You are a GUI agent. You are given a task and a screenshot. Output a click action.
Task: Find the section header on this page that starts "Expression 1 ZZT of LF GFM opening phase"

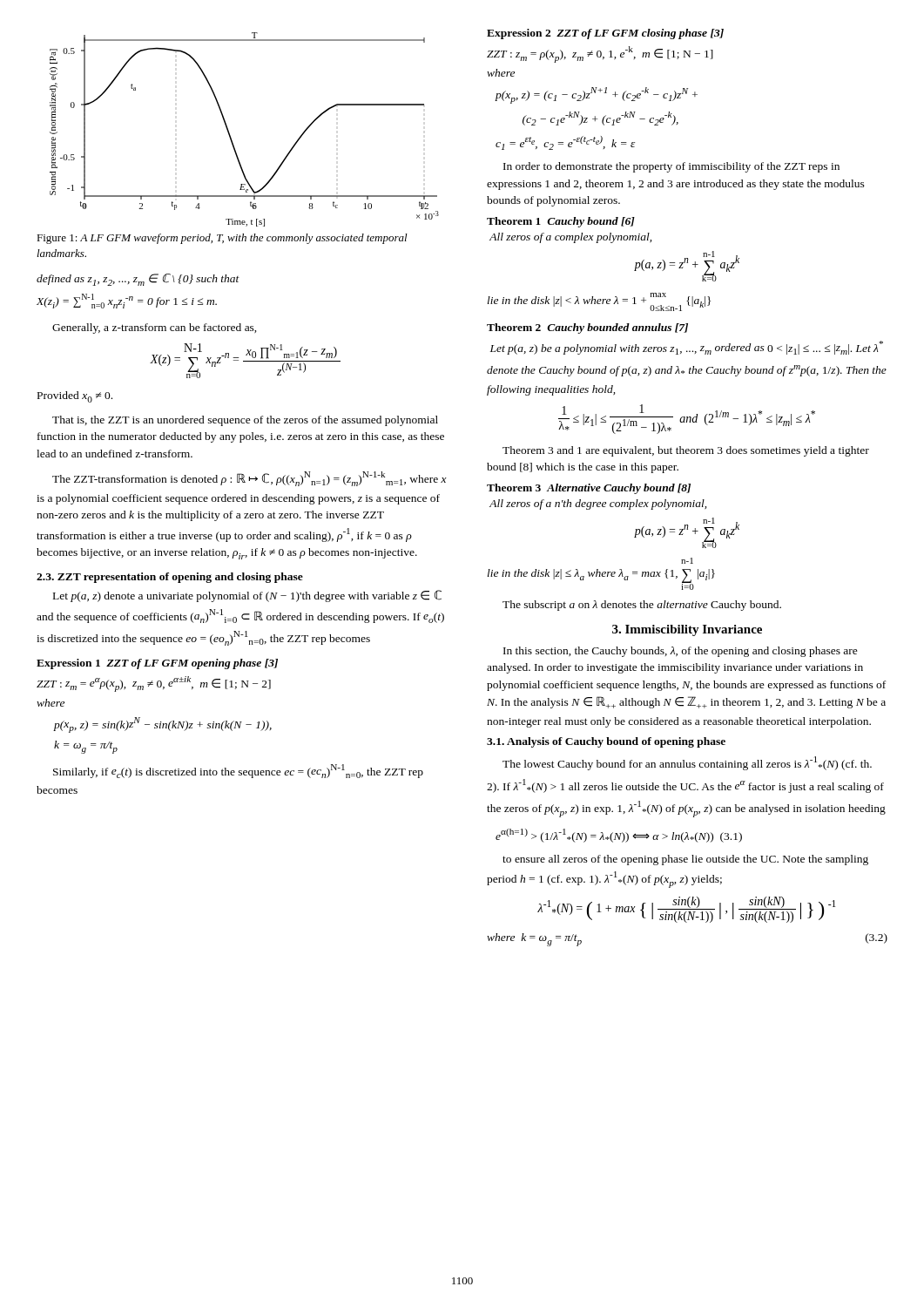tap(157, 662)
